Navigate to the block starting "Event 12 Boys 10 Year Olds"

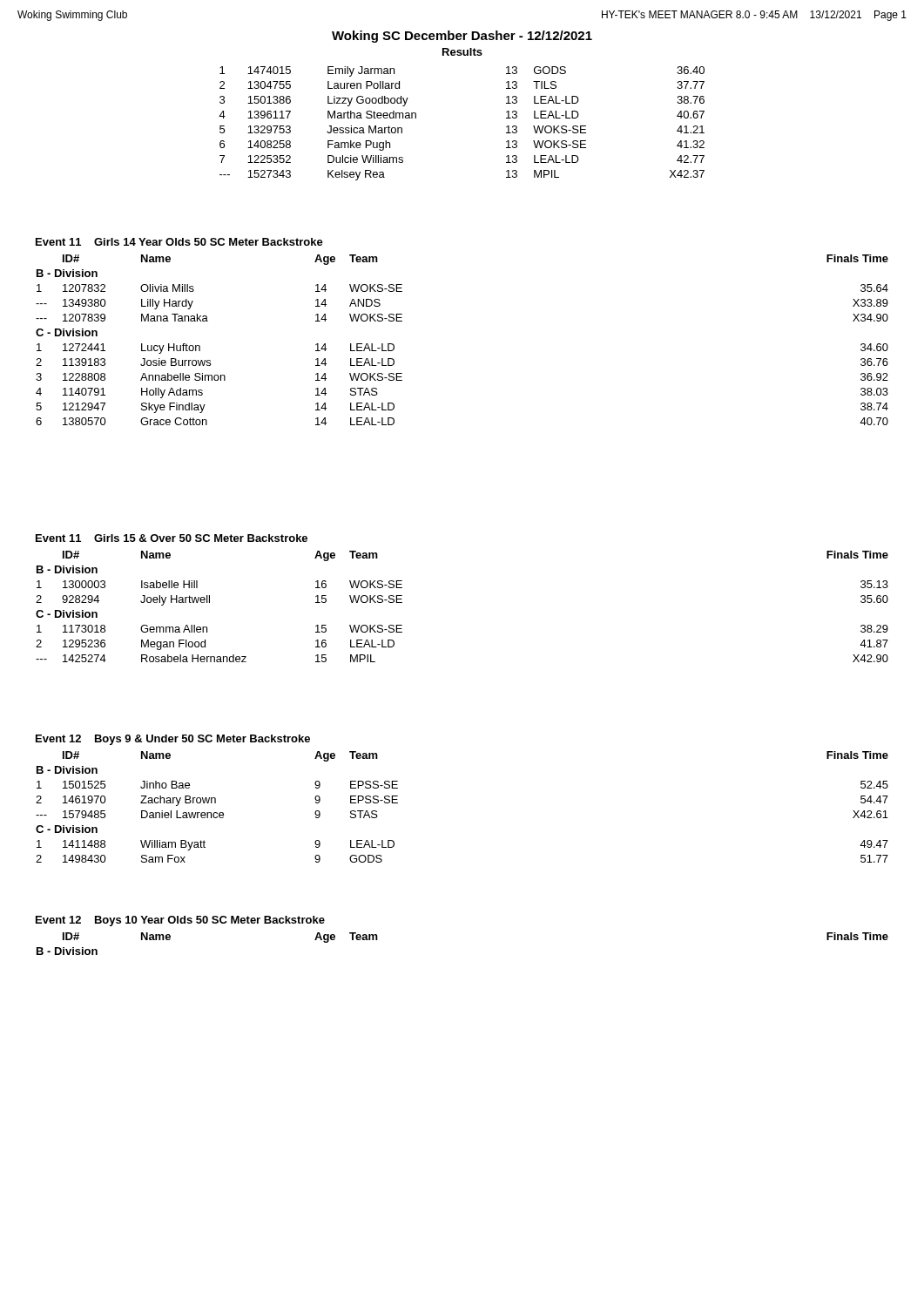180,920
